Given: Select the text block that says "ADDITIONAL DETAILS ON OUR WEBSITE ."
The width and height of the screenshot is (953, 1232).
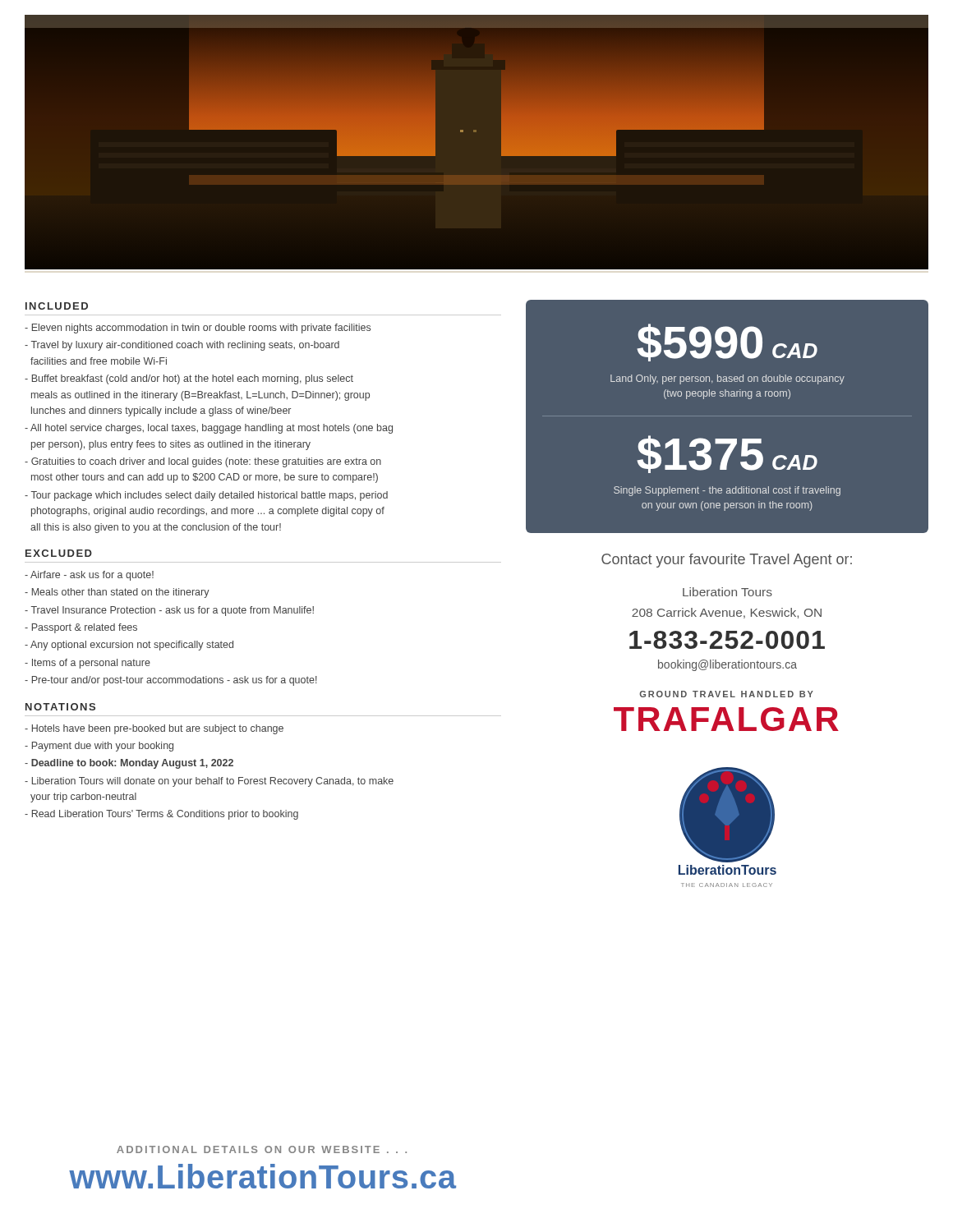Looking at the screenshot, I should (x=263, y=1170).
